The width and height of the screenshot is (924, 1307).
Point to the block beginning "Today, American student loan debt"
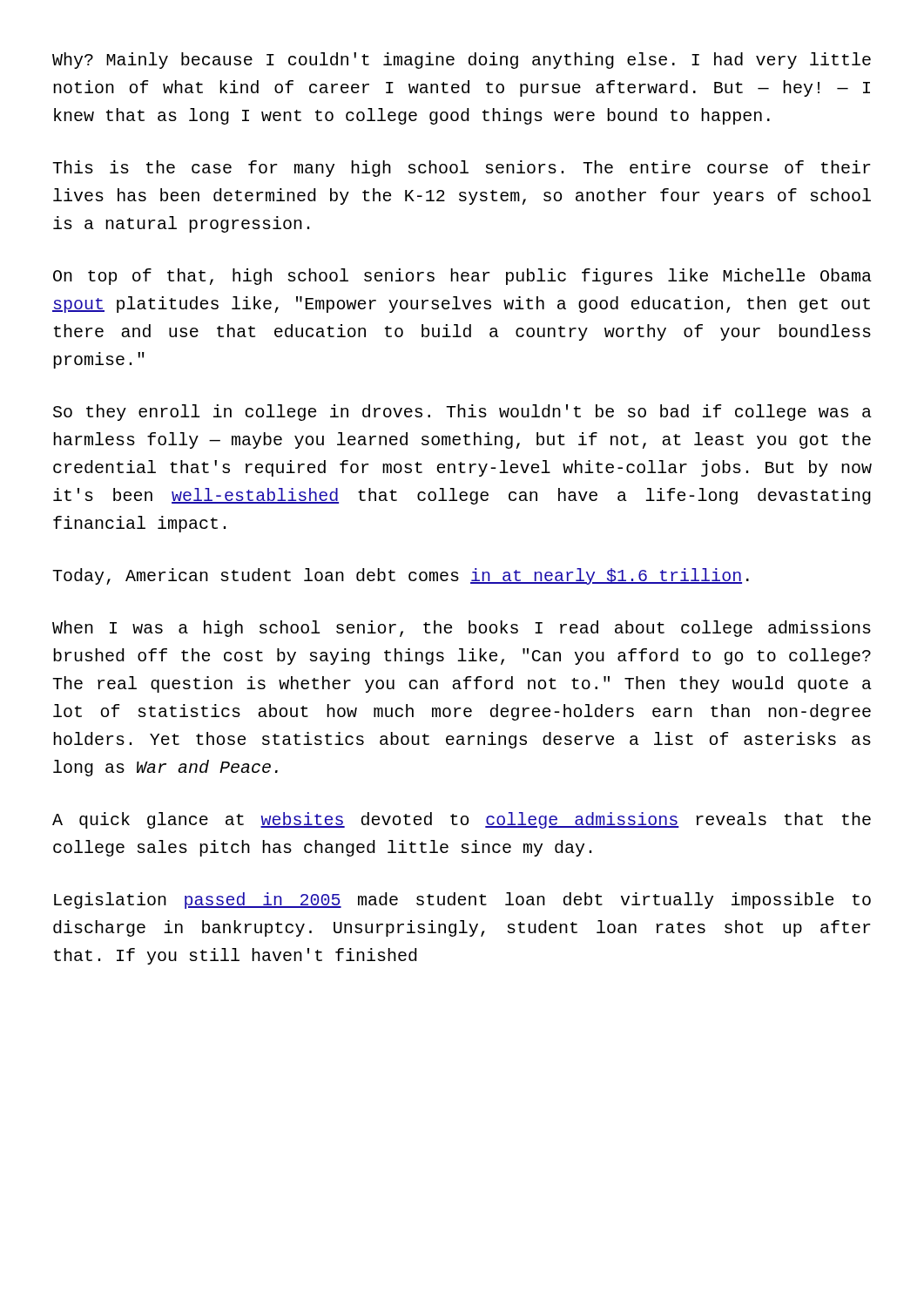tap(402, 576)
